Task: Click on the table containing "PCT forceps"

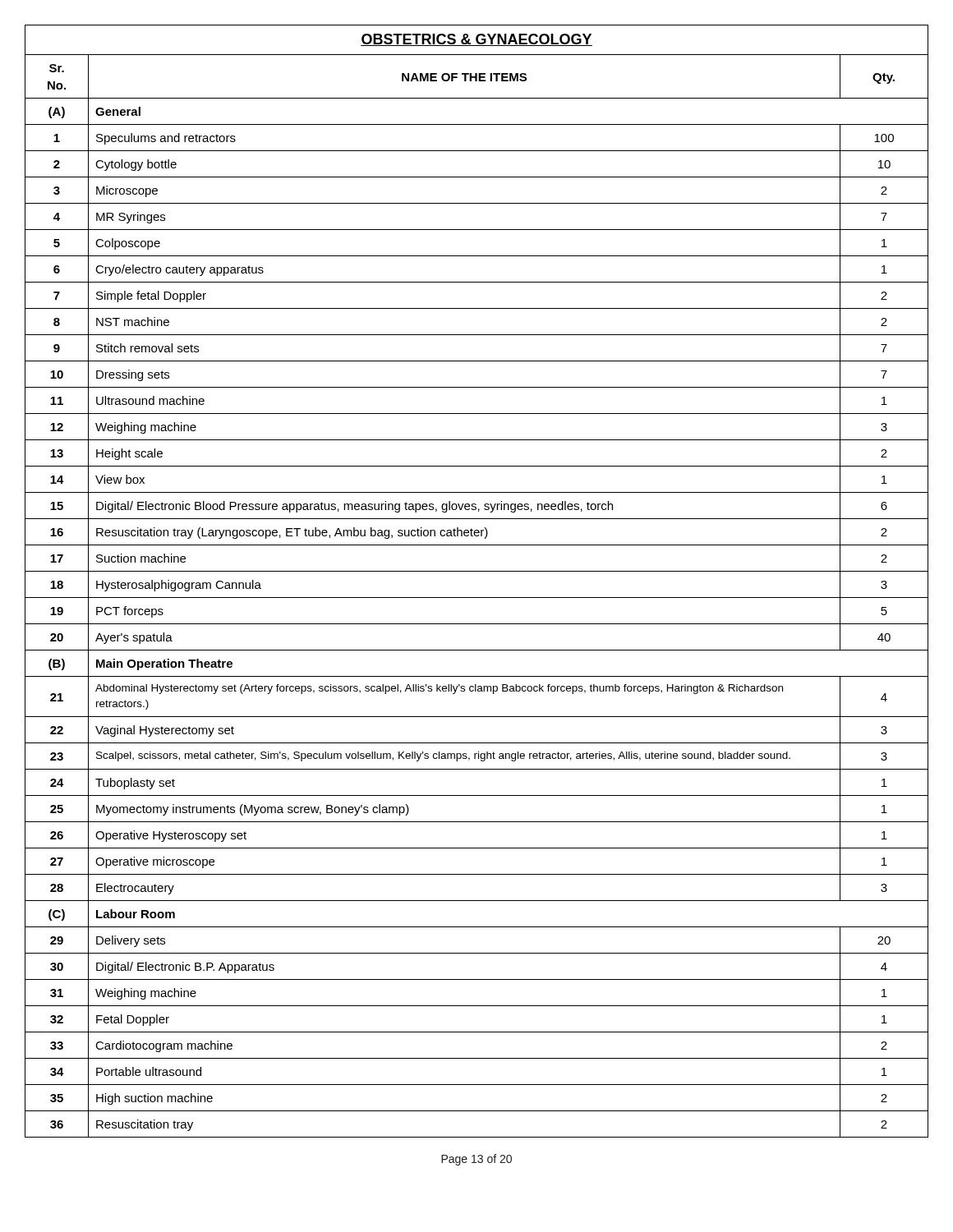Action: pos(476,581)
